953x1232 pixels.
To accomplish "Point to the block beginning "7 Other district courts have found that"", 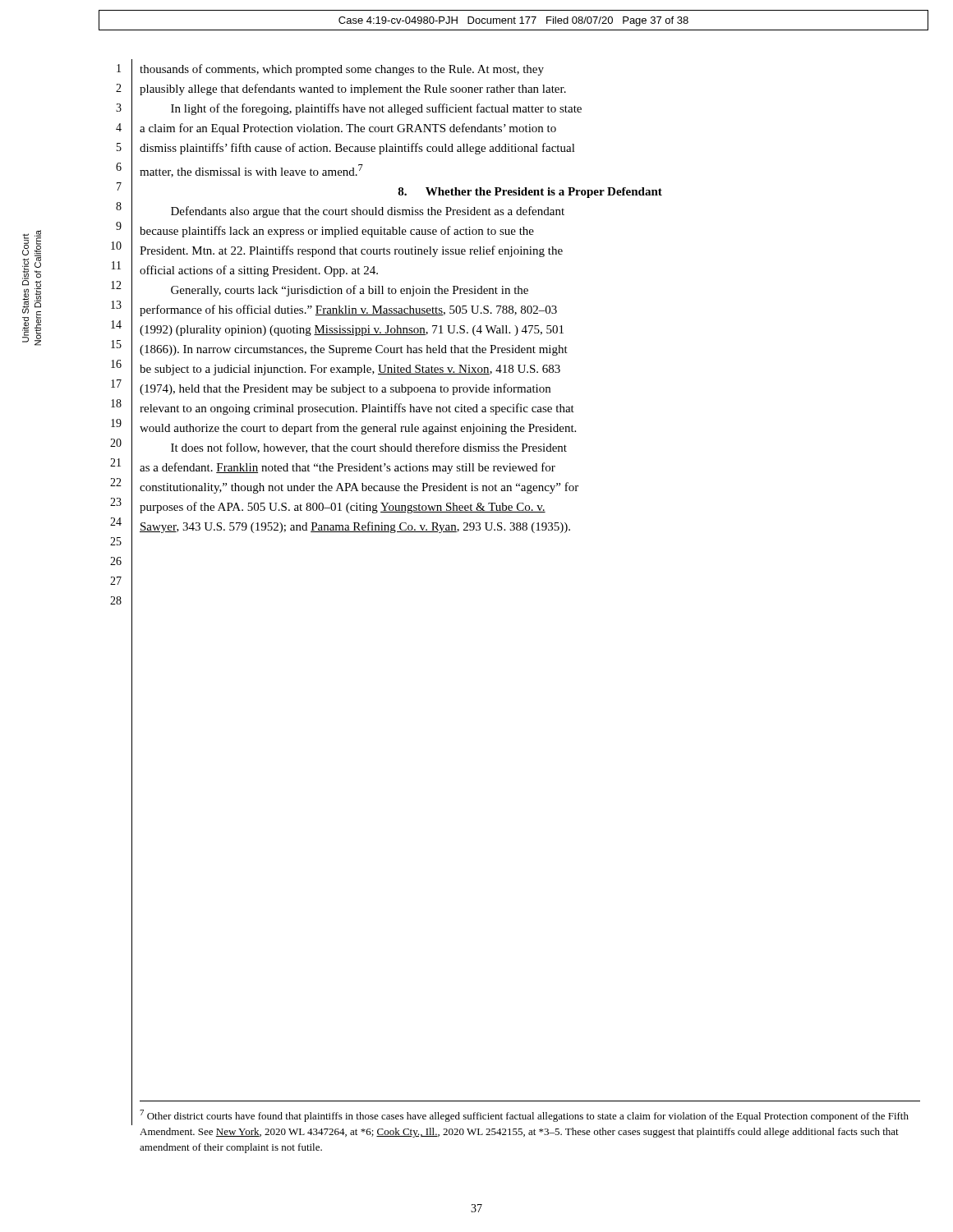I will 530,1130.
